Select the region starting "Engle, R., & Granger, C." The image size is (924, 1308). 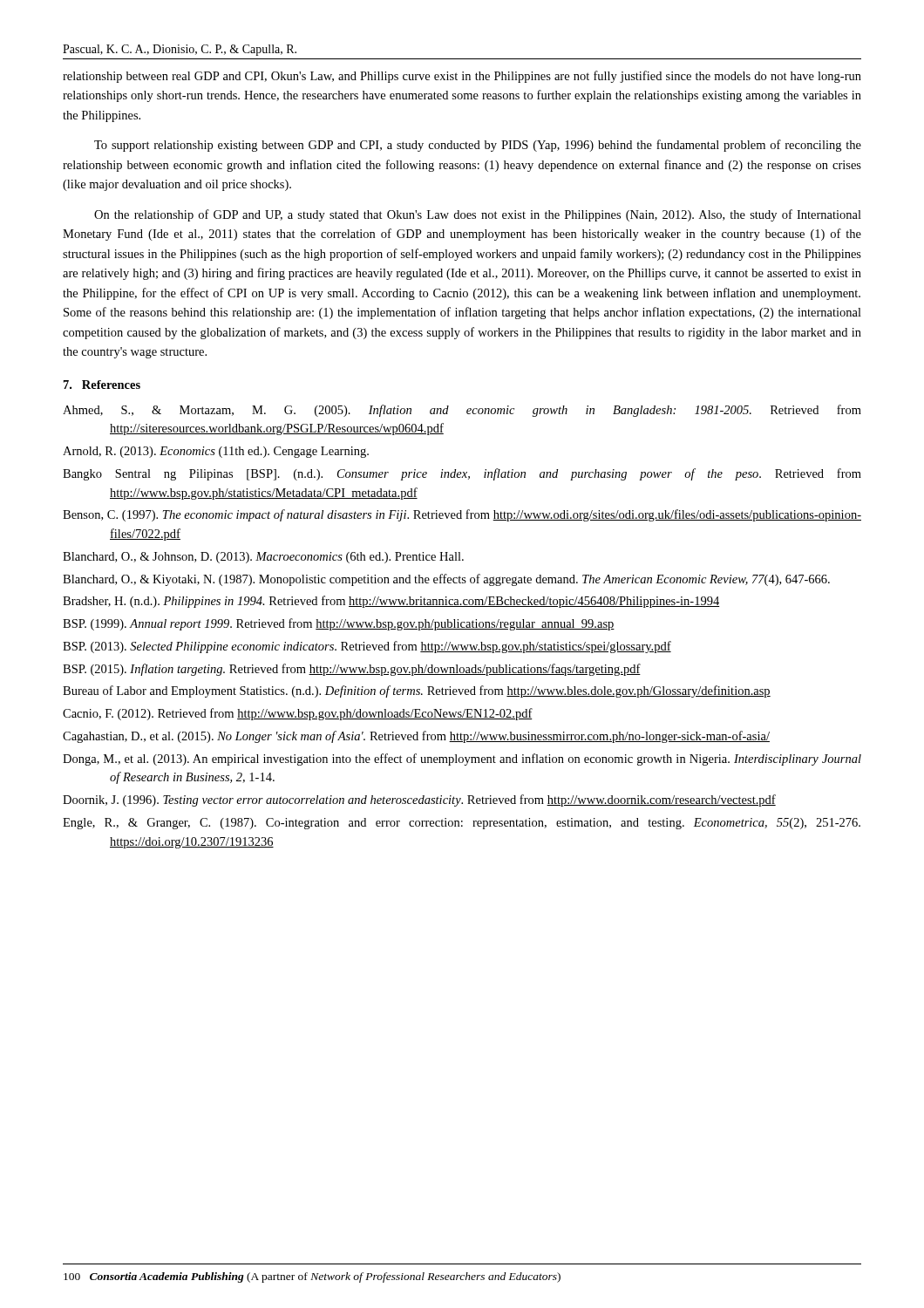[x=462, y=832]
